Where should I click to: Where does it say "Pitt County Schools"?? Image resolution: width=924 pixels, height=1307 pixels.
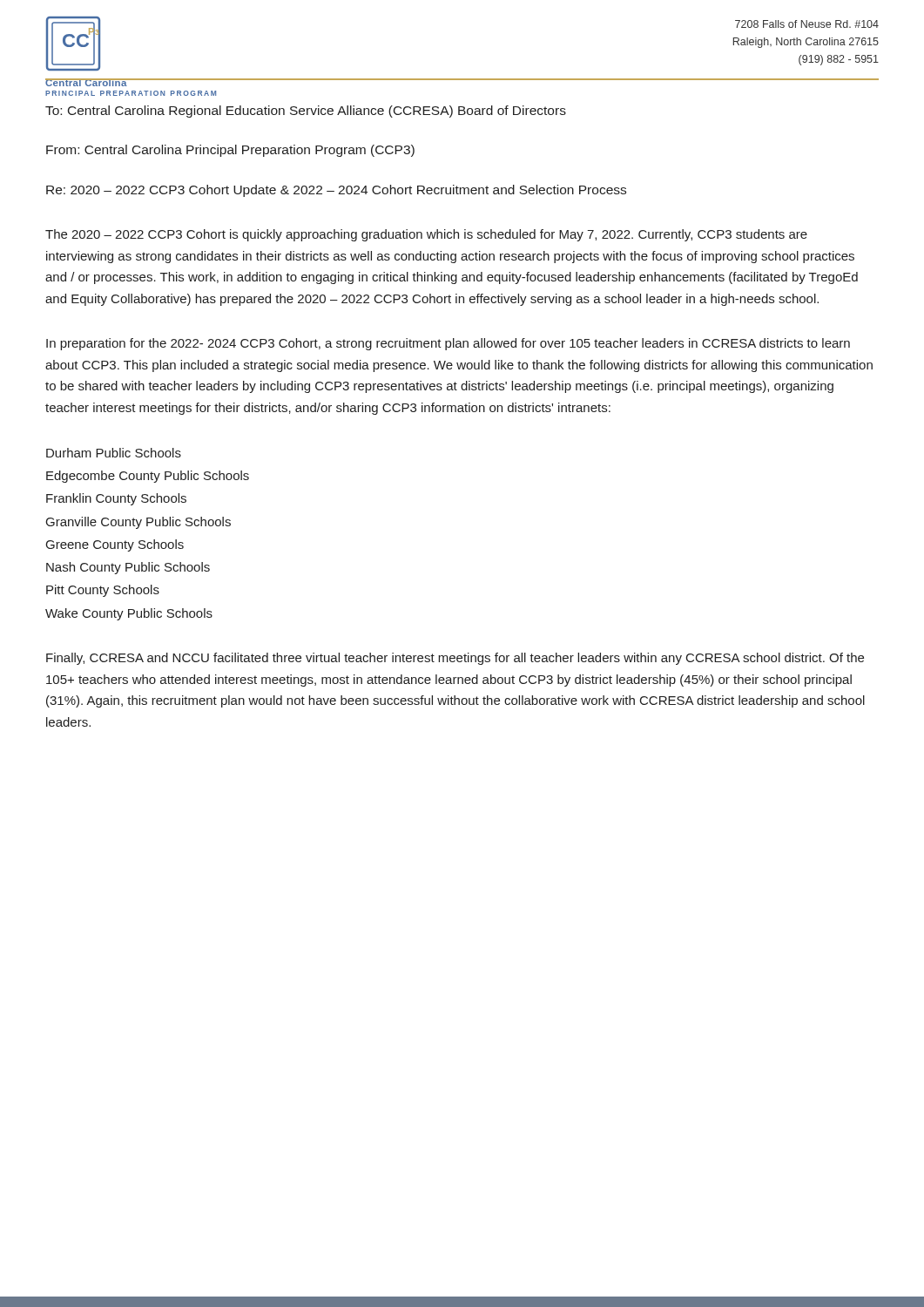102,590
